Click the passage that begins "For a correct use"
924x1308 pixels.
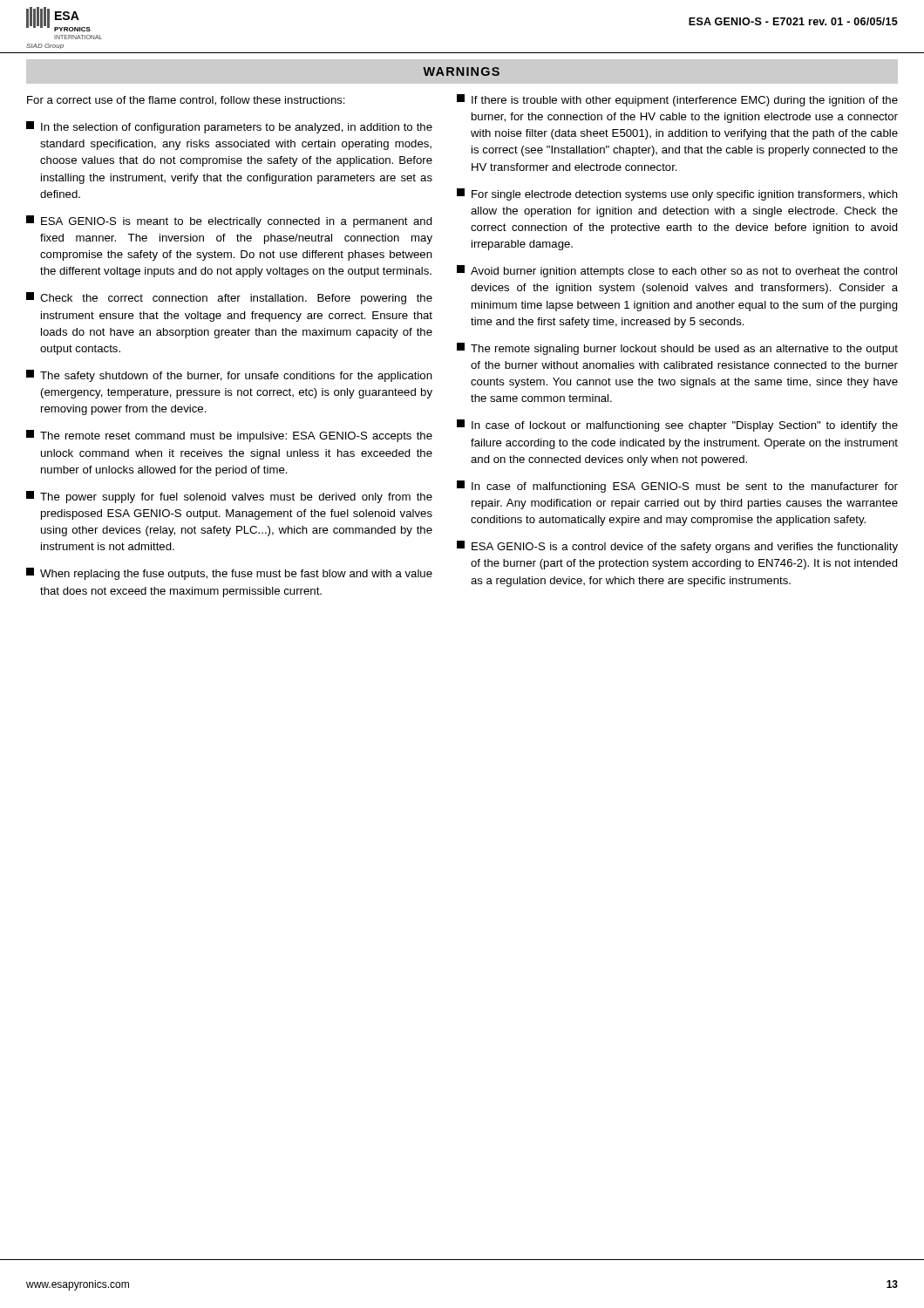(x=186, y=100)
